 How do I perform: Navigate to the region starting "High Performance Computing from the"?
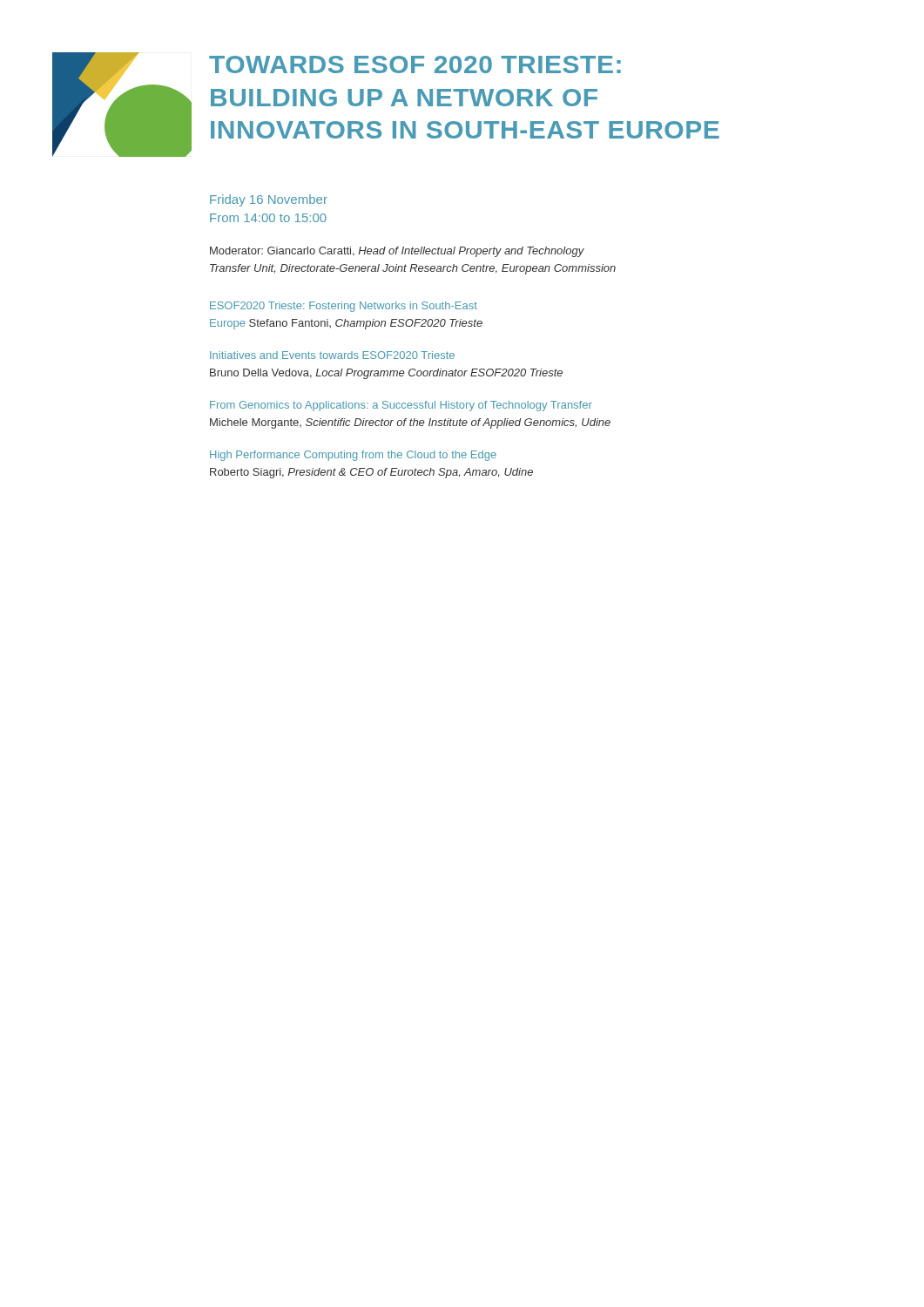371,463
